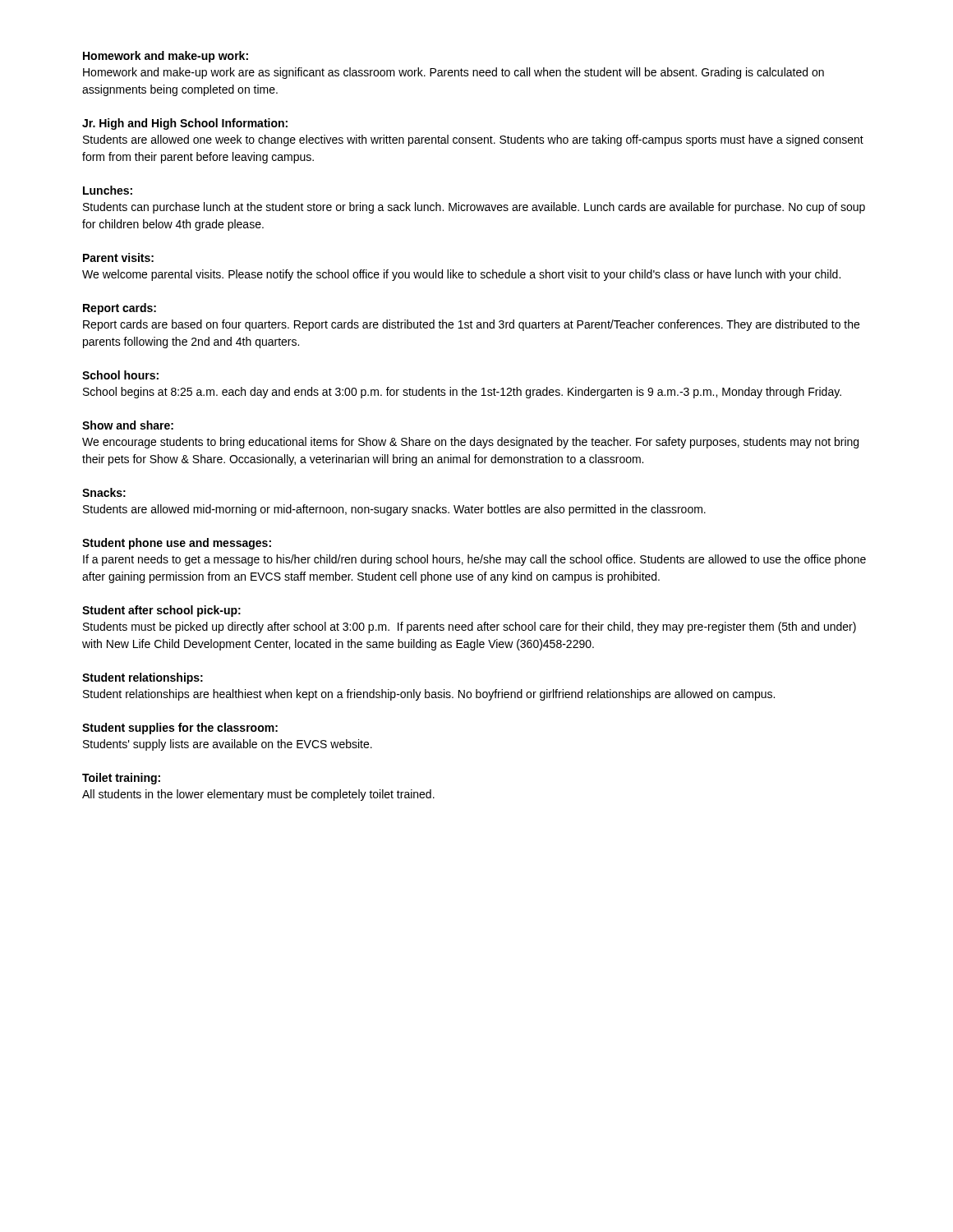Point to "Student relationships:"
953x1232 pixels.
(x=143, y=678)
